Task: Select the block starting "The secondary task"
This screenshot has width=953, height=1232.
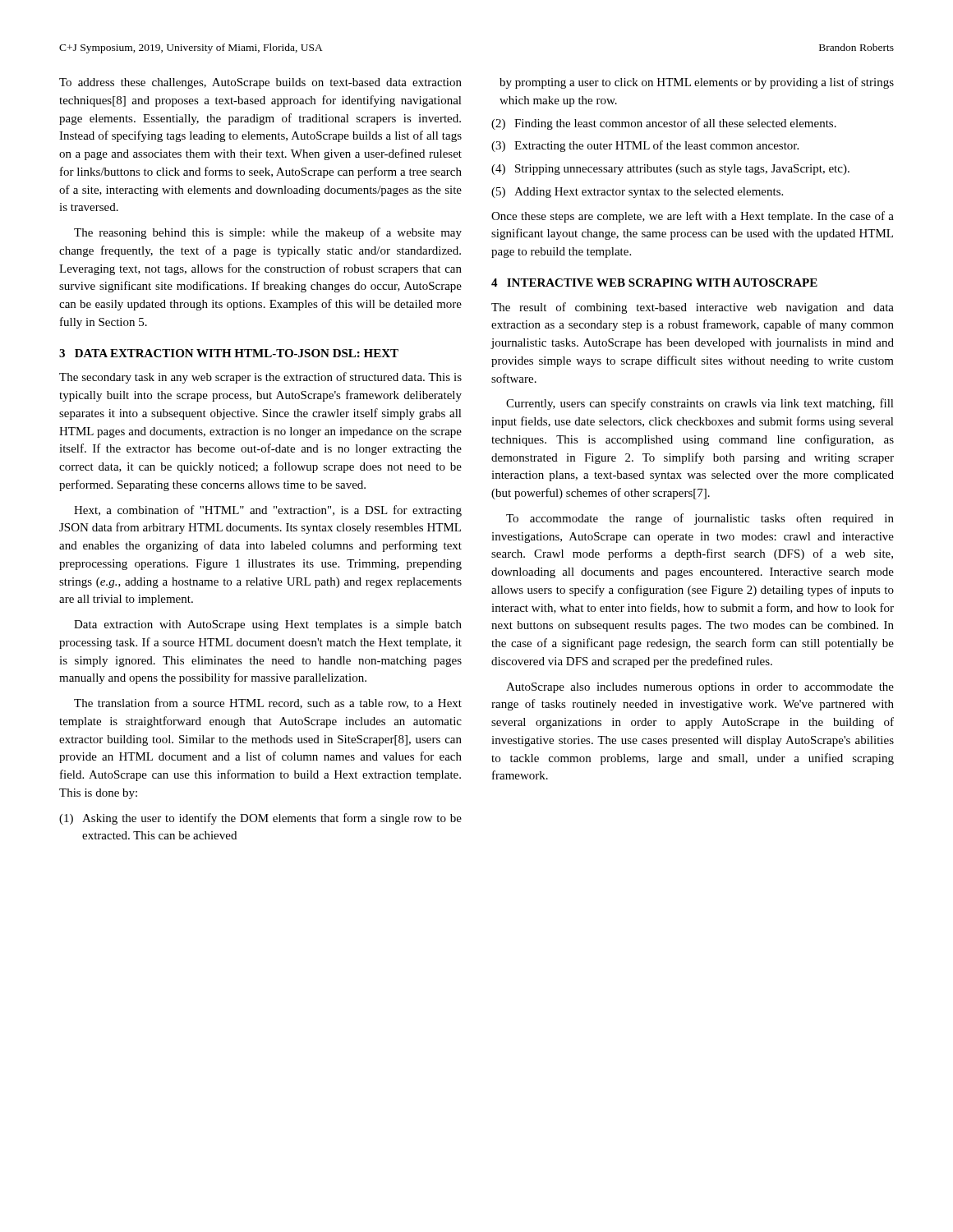Action: click(260, 432)
